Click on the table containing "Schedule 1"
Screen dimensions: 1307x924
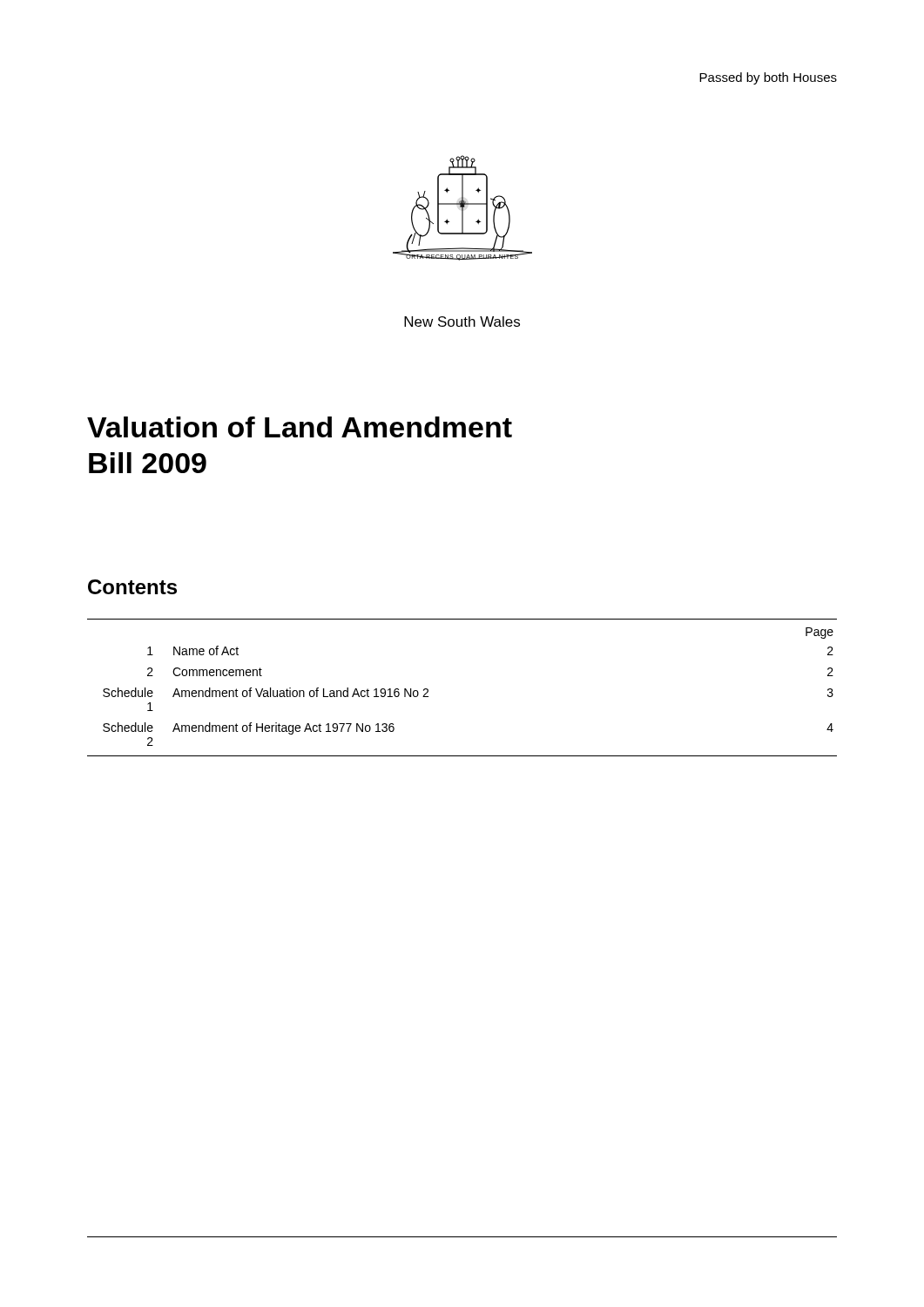[462, 687]
